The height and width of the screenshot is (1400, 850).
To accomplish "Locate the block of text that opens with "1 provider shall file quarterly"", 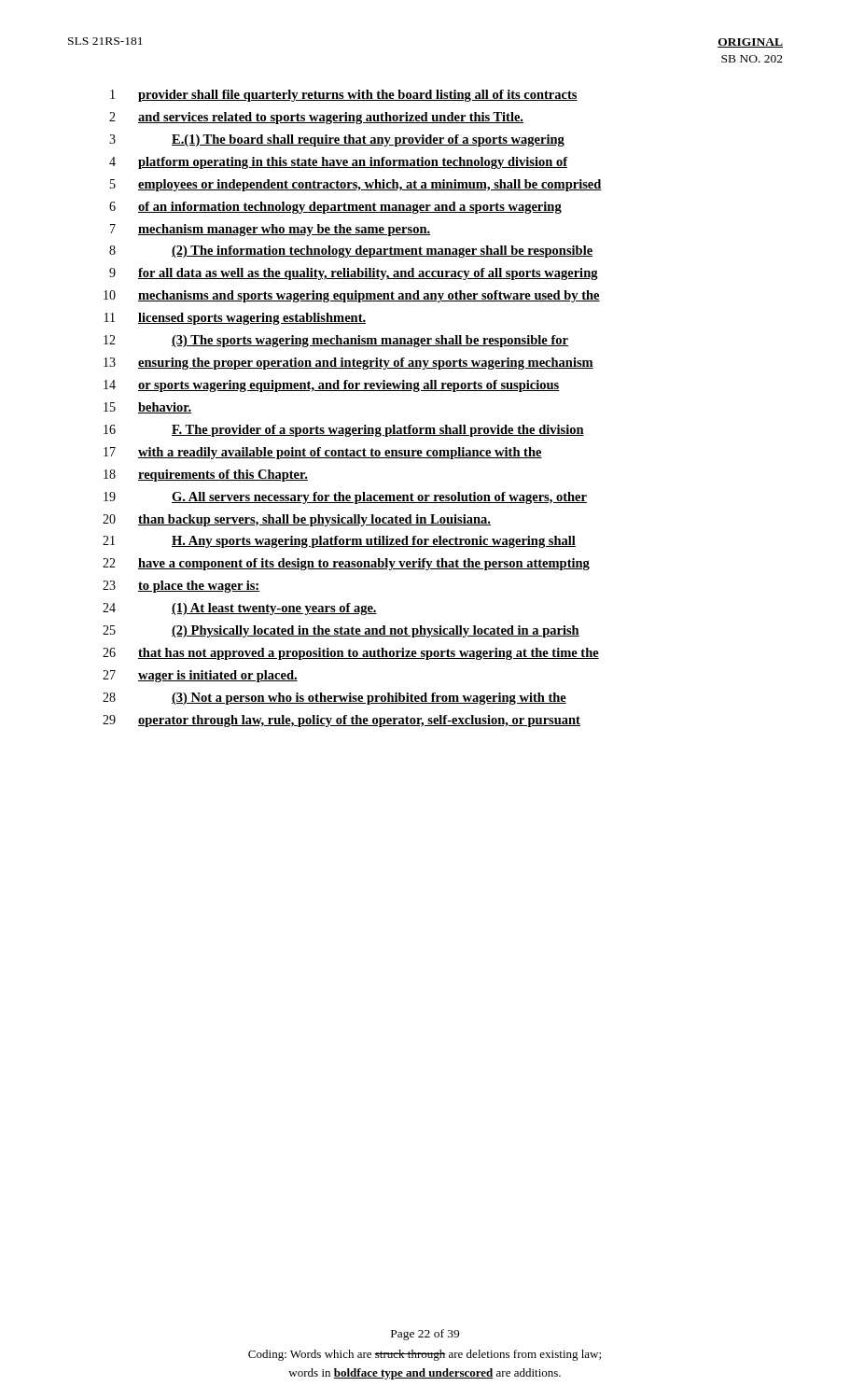I will point(425,95).
